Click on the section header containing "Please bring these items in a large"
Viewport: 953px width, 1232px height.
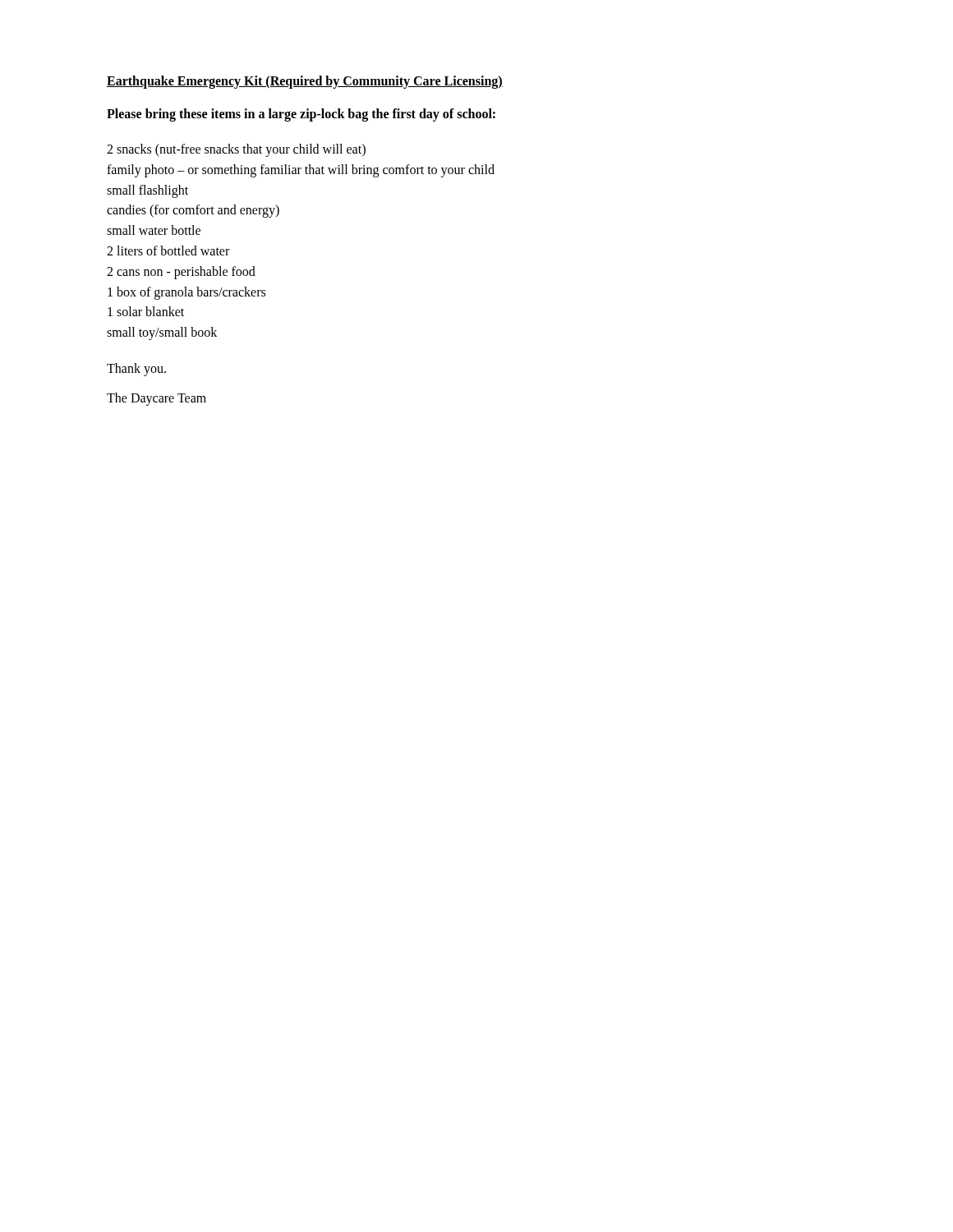coord(302,114)
